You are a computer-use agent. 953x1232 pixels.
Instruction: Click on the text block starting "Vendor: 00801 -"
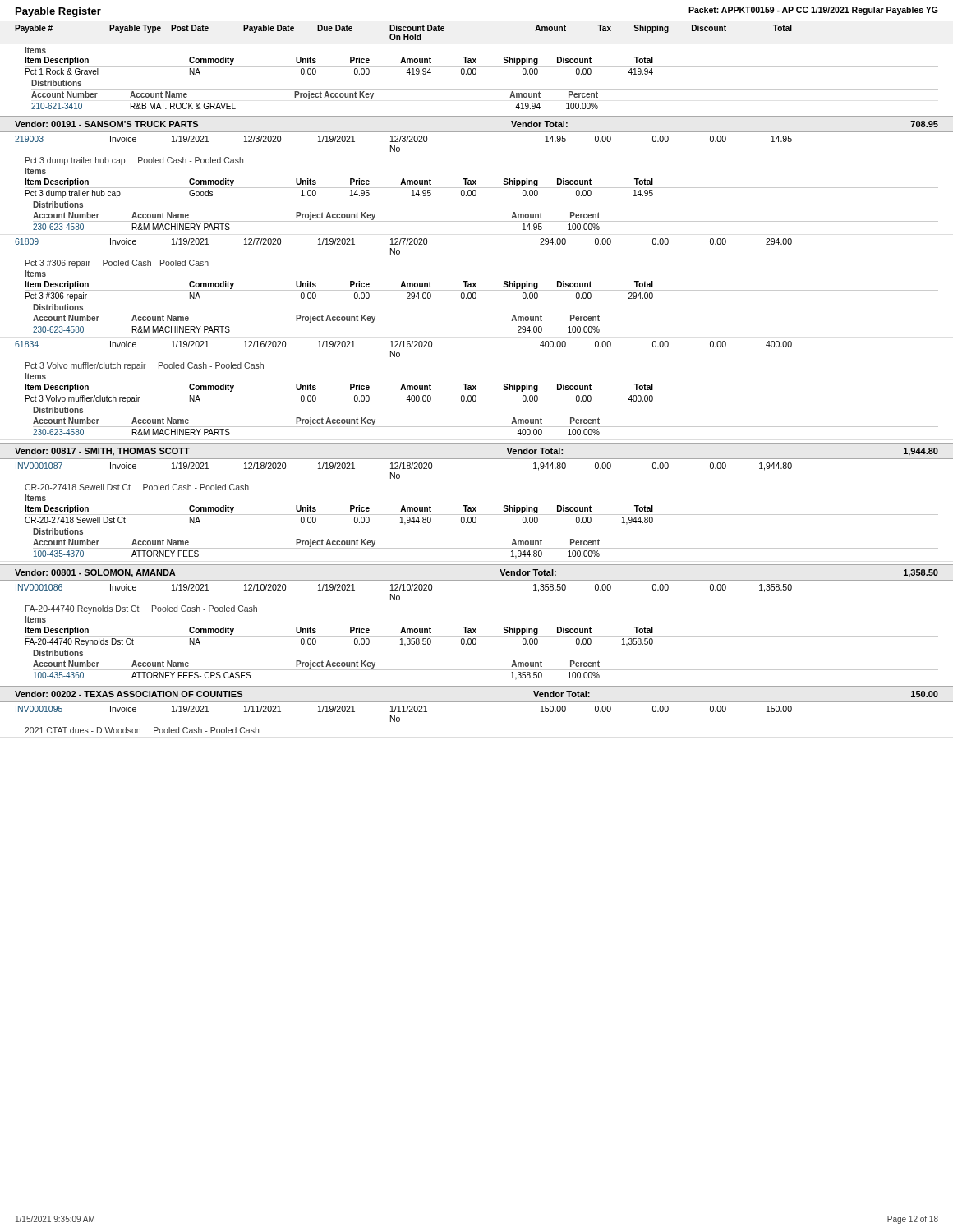[x=476, y=573]
